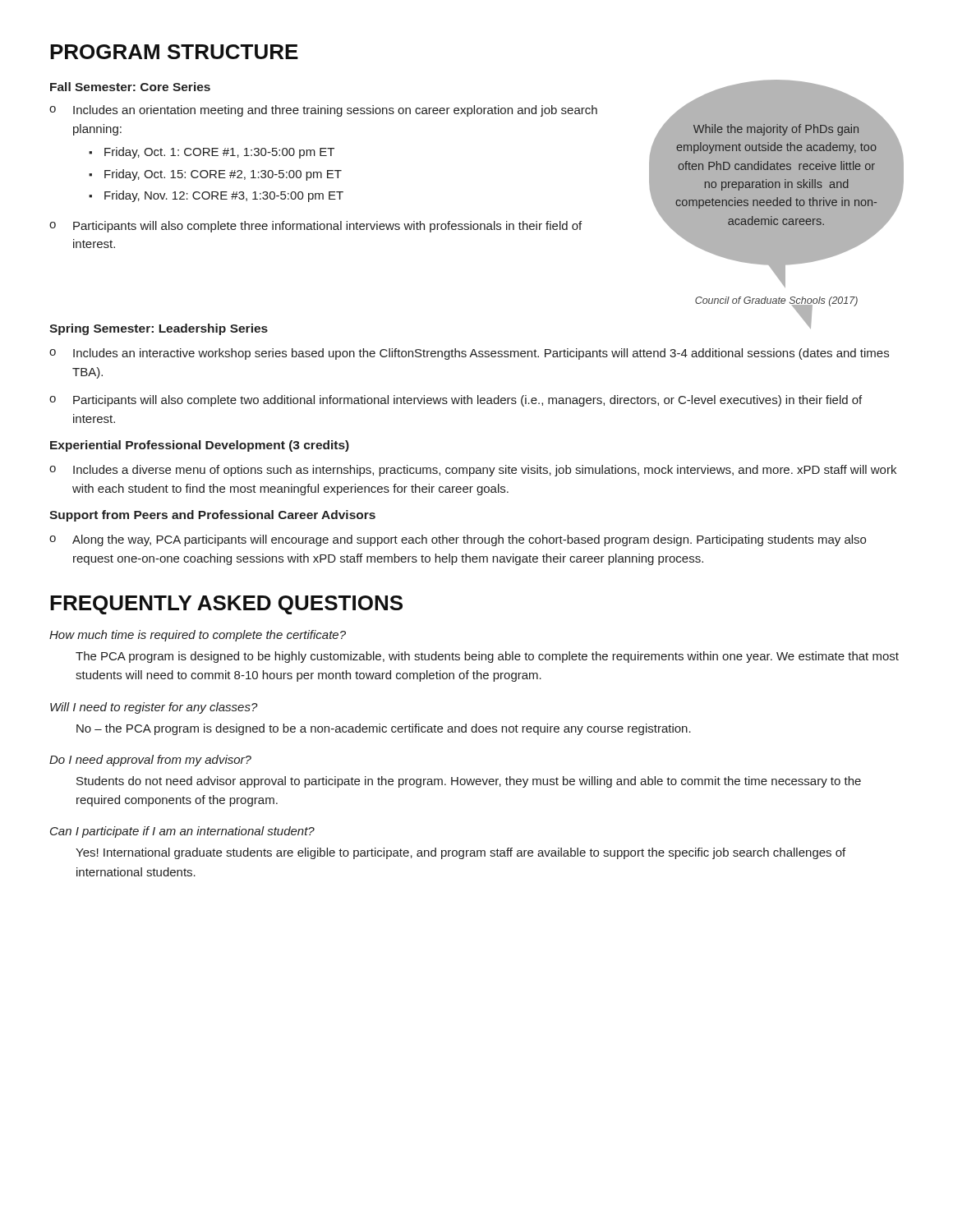The width and height of the screenshot is (953, 1232).
Task: Locate the block of text that opens with "Students do not"
Action: pyautogui.click(x=468, y=790)
